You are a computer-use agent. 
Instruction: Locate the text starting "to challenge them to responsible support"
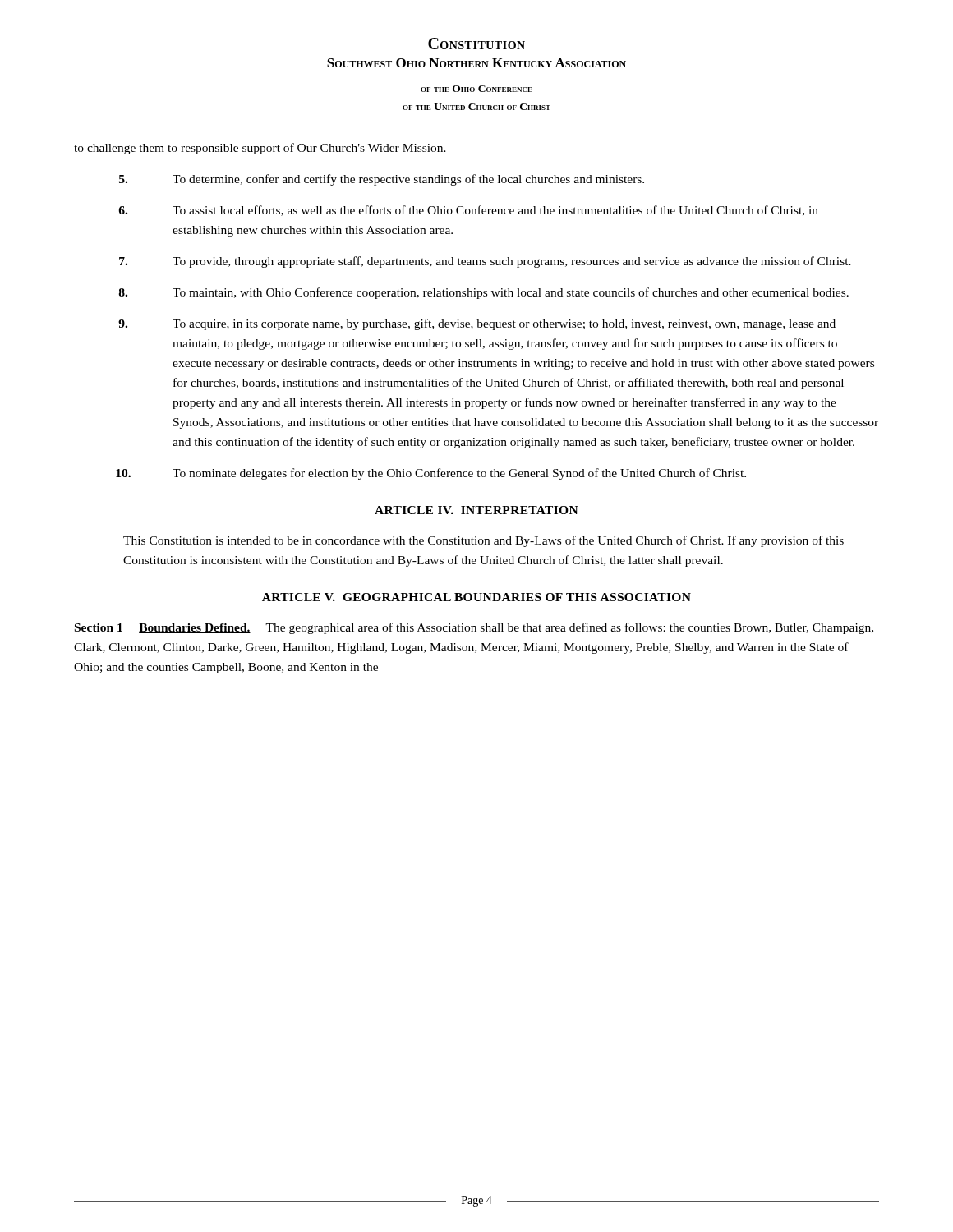[260, 148]
